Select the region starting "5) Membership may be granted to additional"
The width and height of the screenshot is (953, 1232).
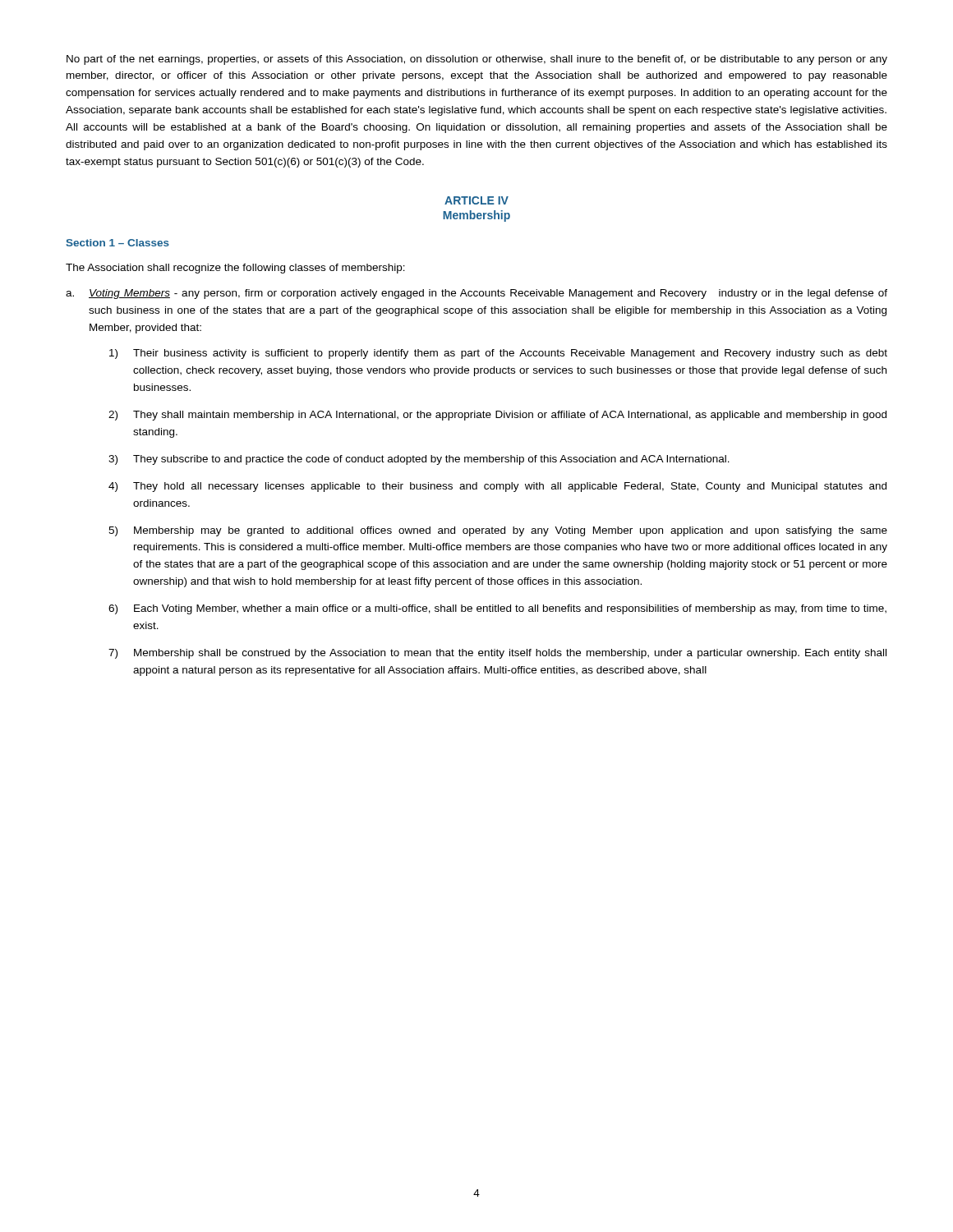tap(498, 556)
